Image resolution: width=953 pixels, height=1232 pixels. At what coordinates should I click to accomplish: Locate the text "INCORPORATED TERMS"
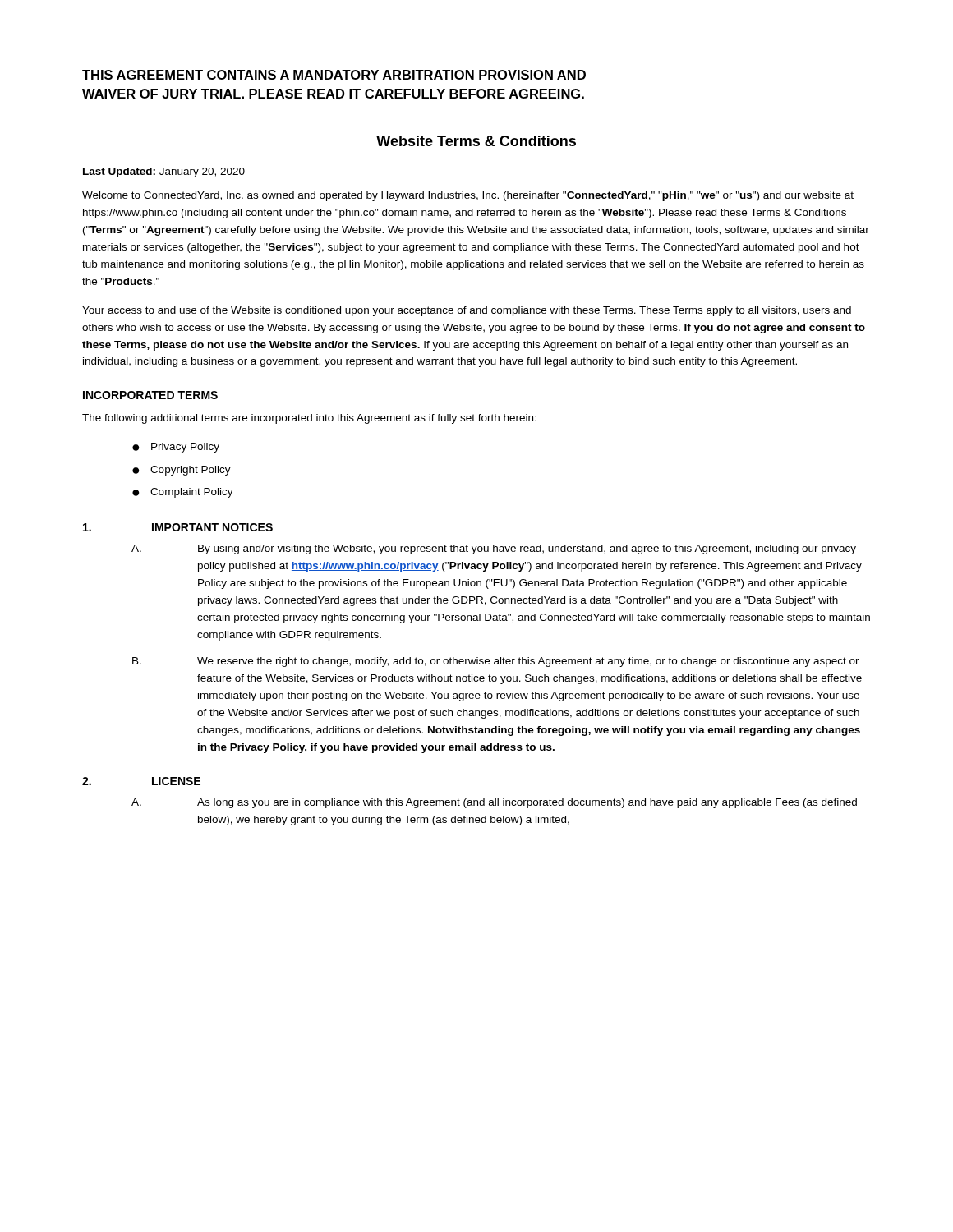coord(150,395)
